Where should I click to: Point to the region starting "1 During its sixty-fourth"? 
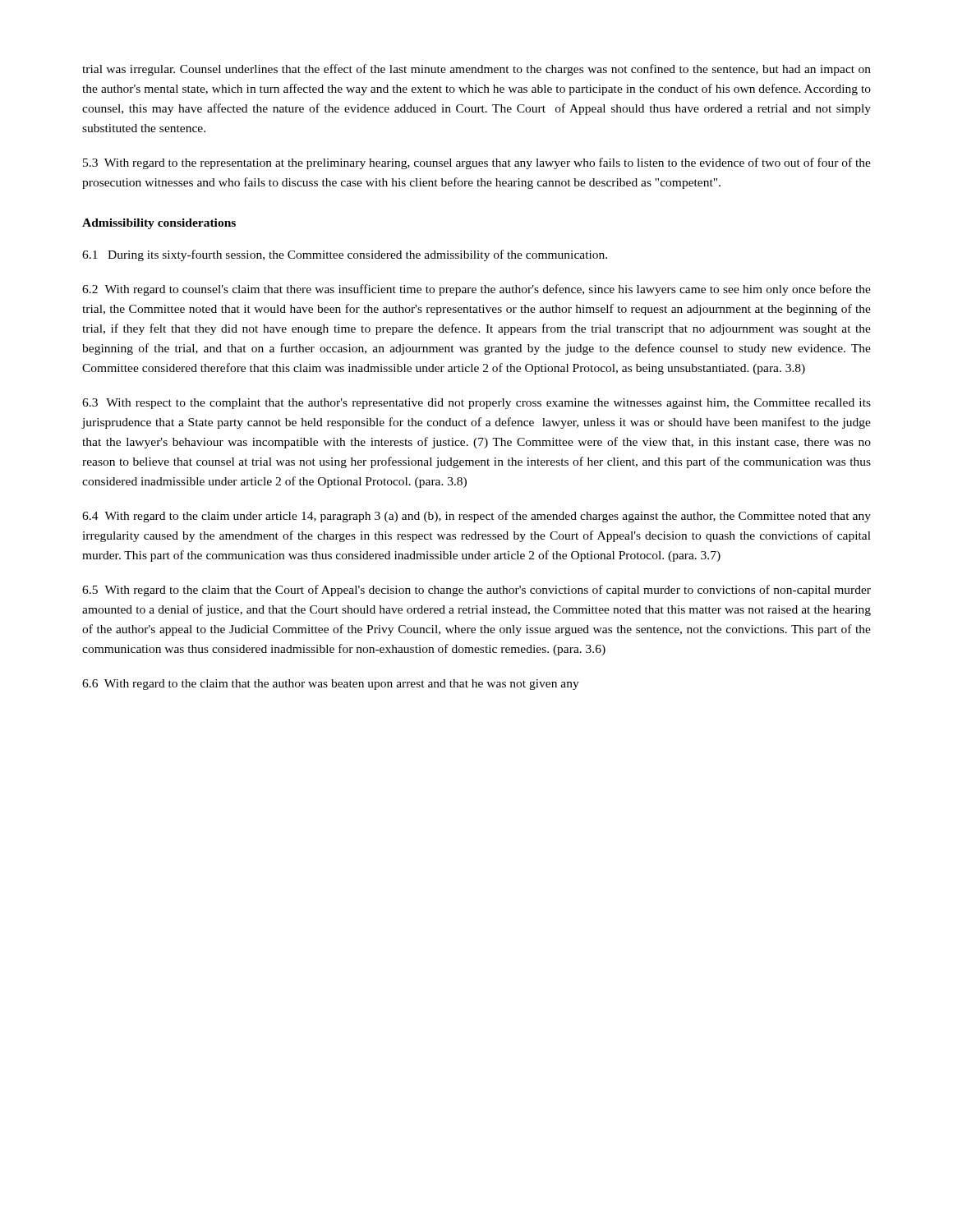pos(345,254)
